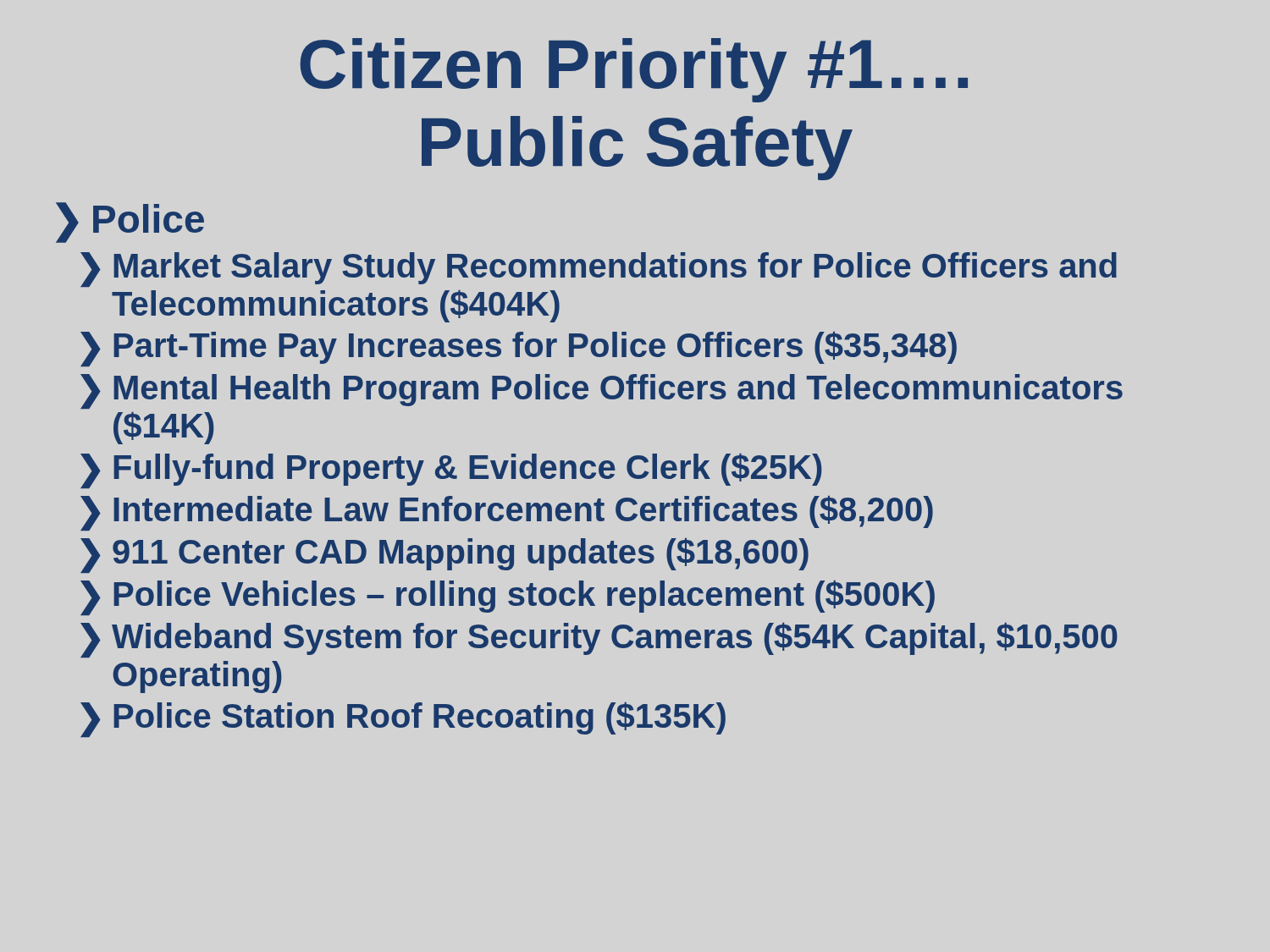Select the passage starting "❯Police Station Roof Recoating ($135K)"
Screen dimensions: 952x1270
coord(648,716)
